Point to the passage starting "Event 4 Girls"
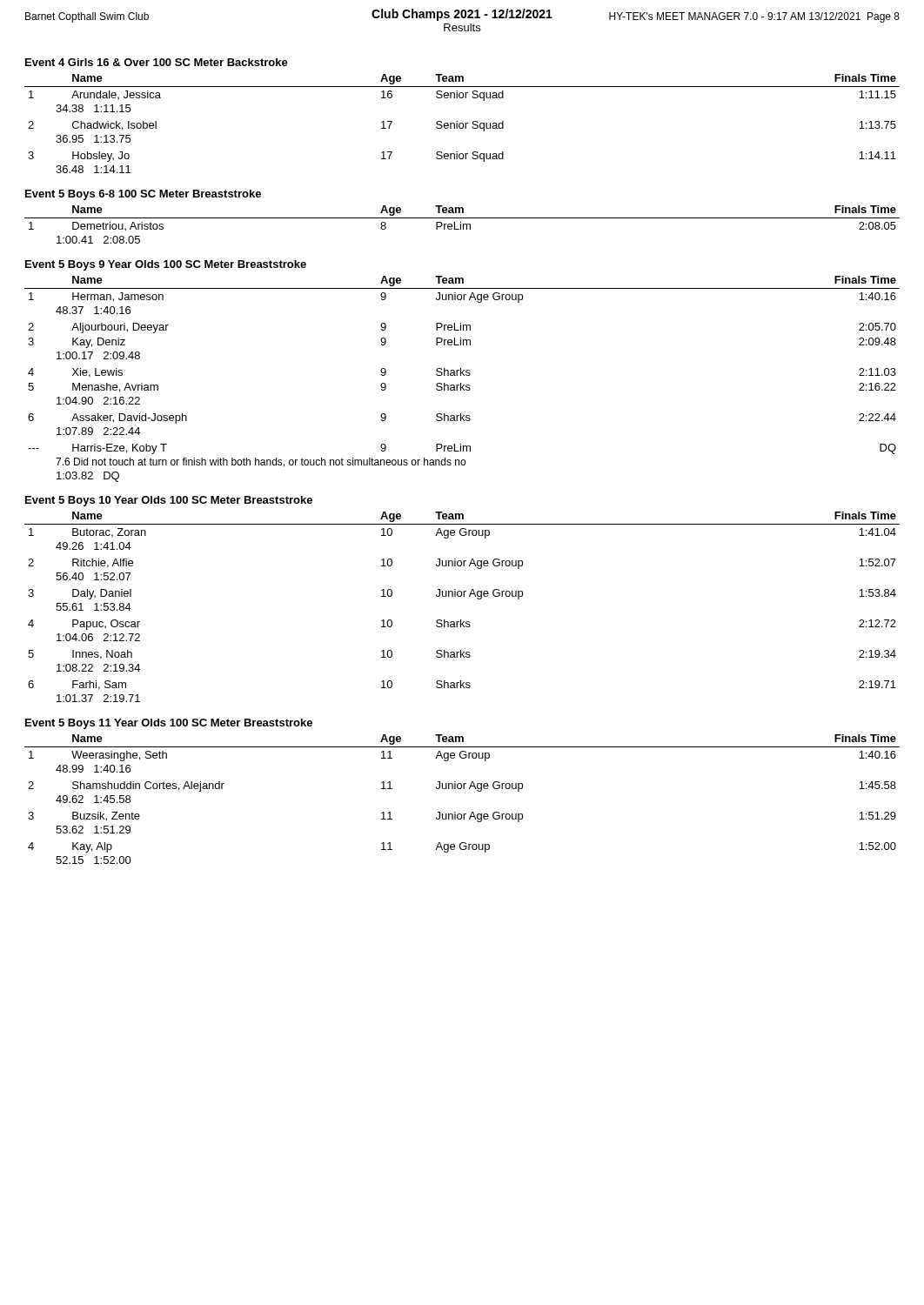The width and height of the screenshot is (924, 1305). tap(156, 62)
